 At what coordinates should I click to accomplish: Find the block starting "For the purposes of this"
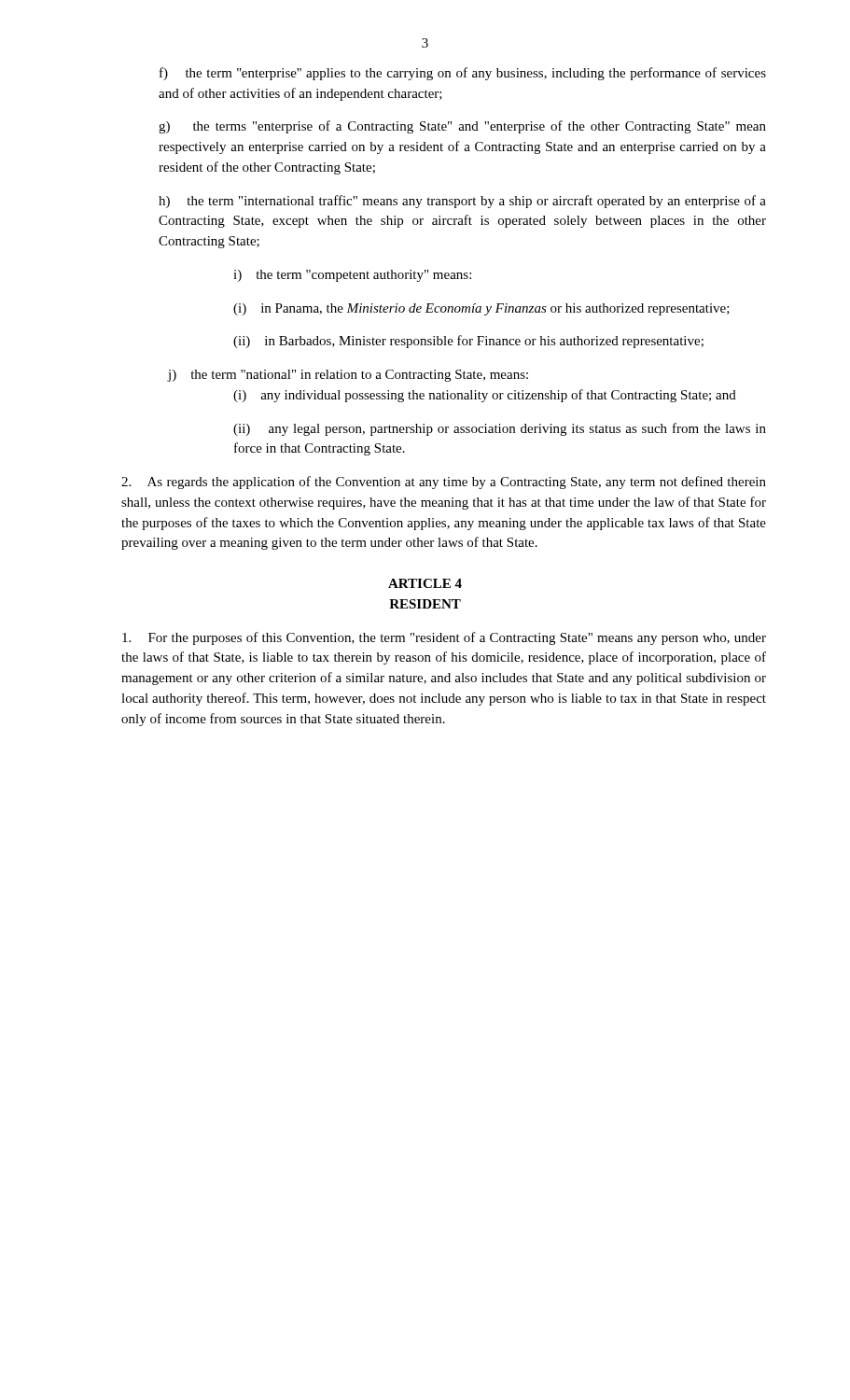(x=444, y=678)
